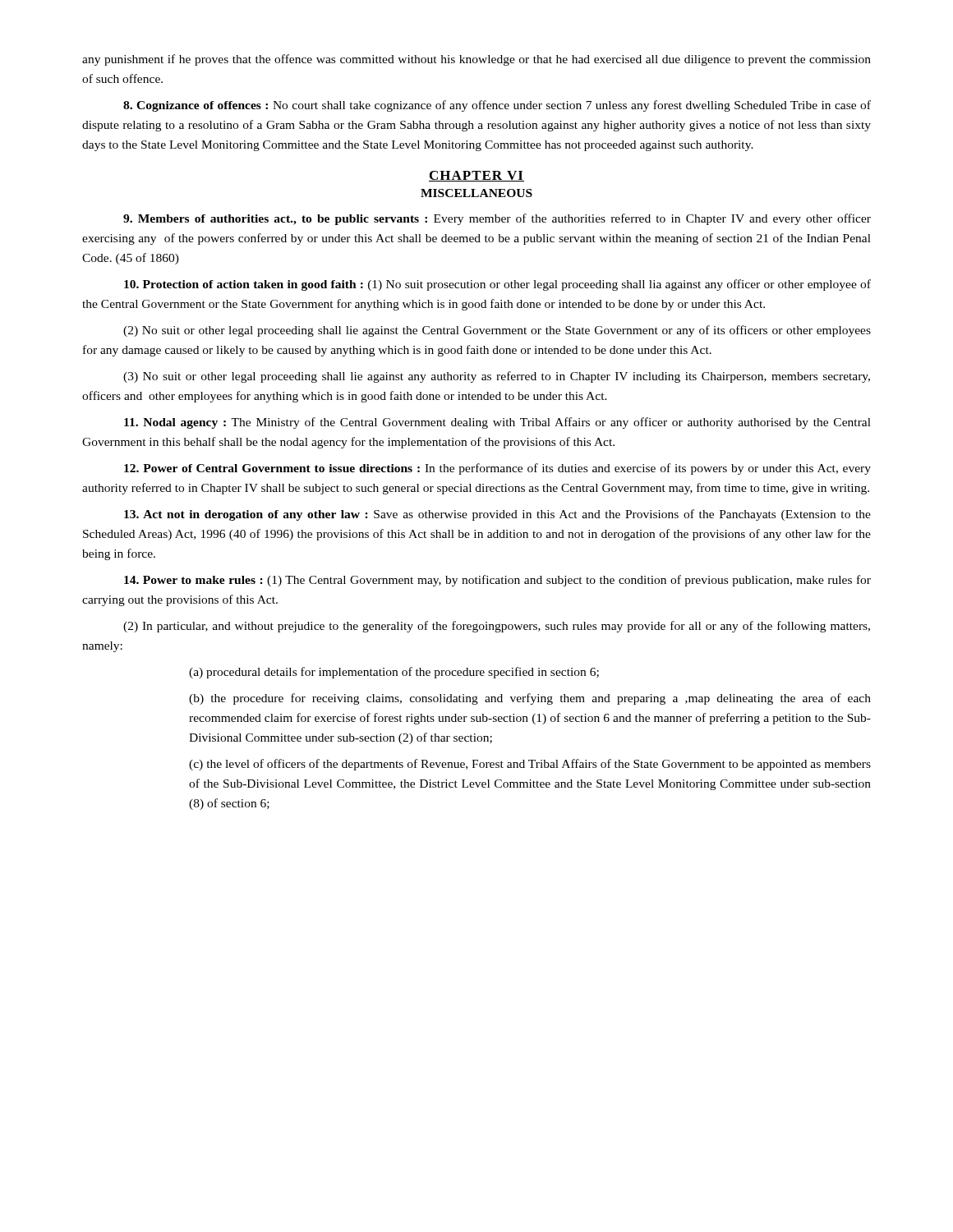Click on the passage starting "Protection of action taken in good faith"

476,294
